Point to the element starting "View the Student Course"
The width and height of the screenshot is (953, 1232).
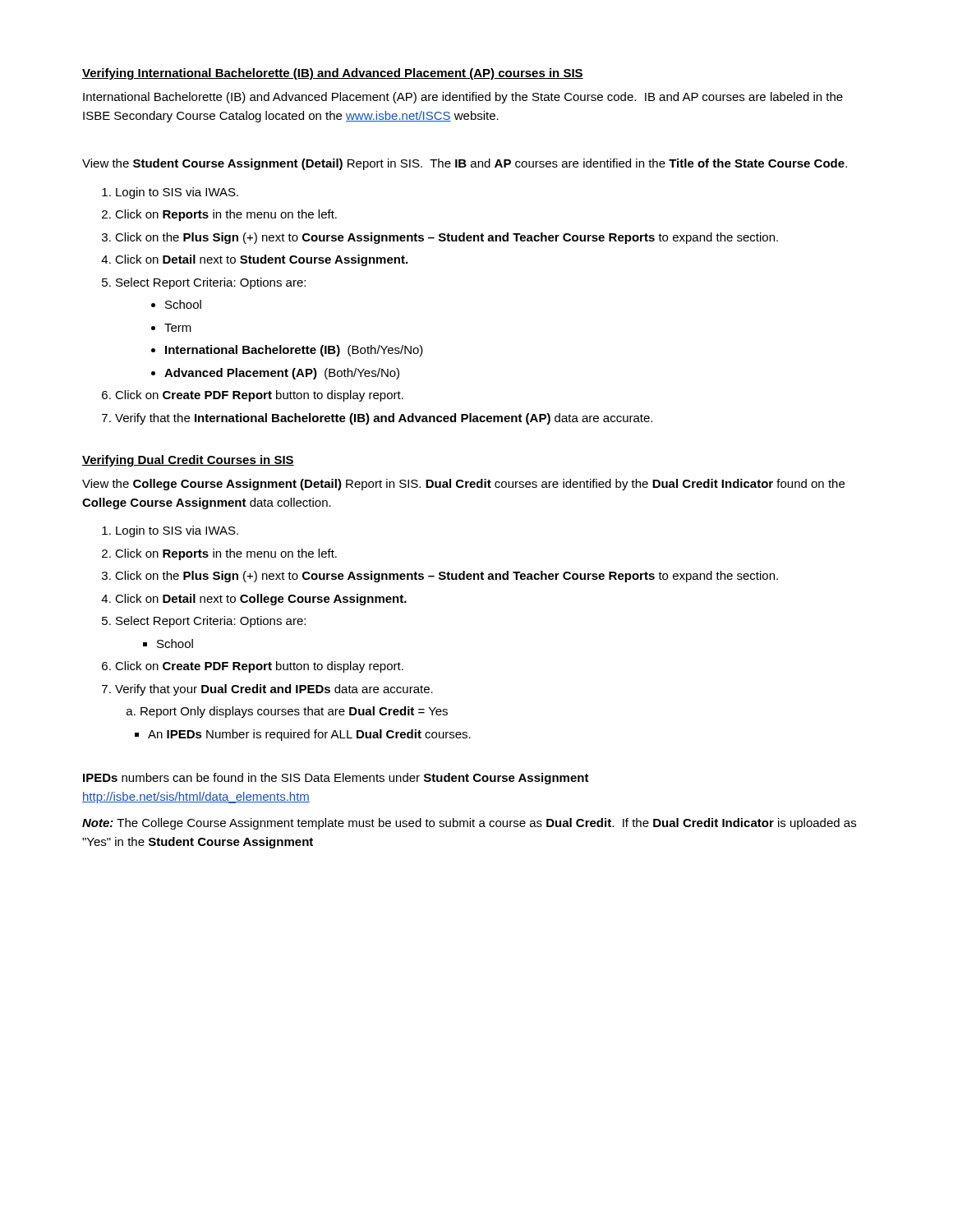tap(465, 163)
